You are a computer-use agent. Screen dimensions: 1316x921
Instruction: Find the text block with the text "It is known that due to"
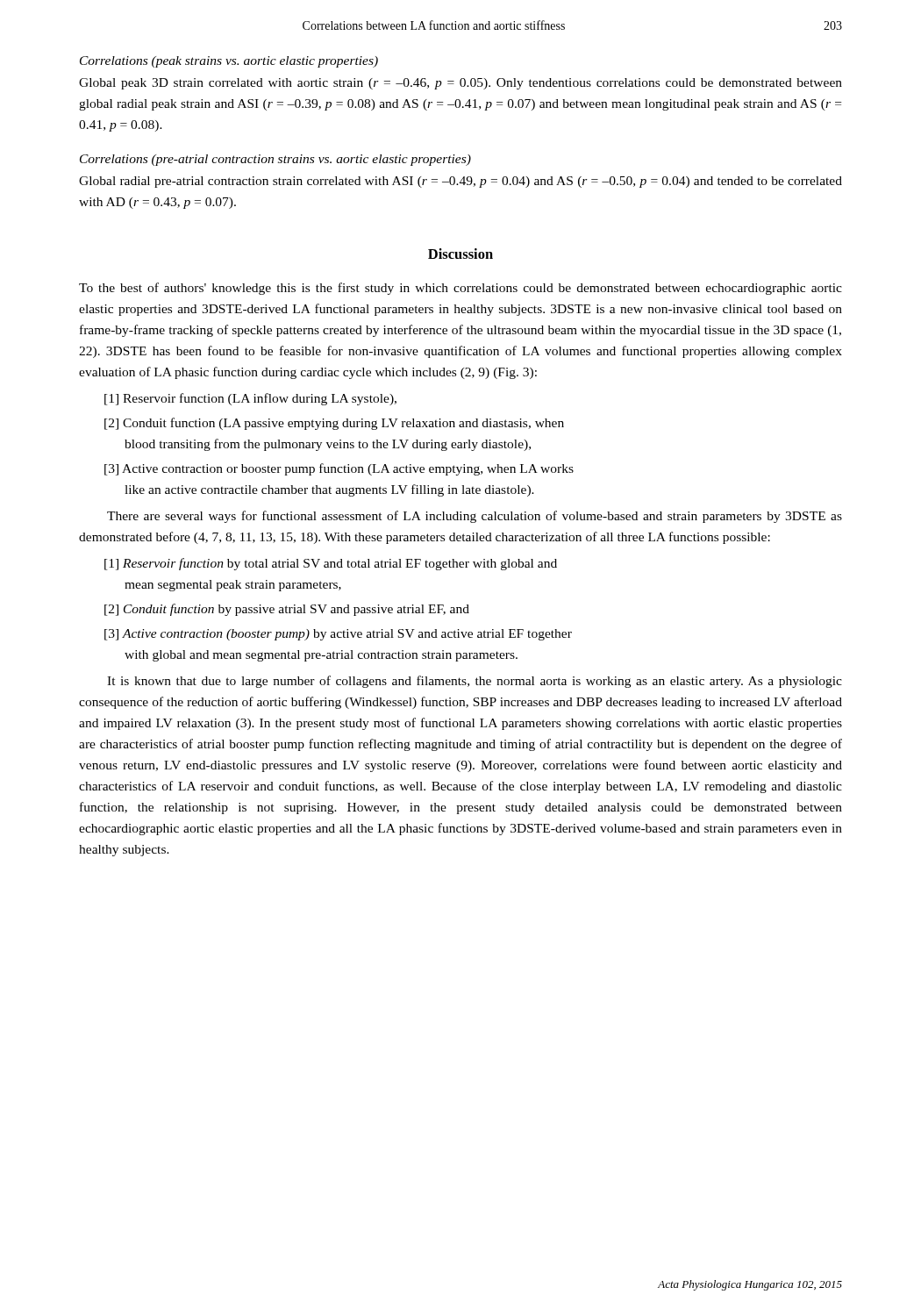[460, 765]
